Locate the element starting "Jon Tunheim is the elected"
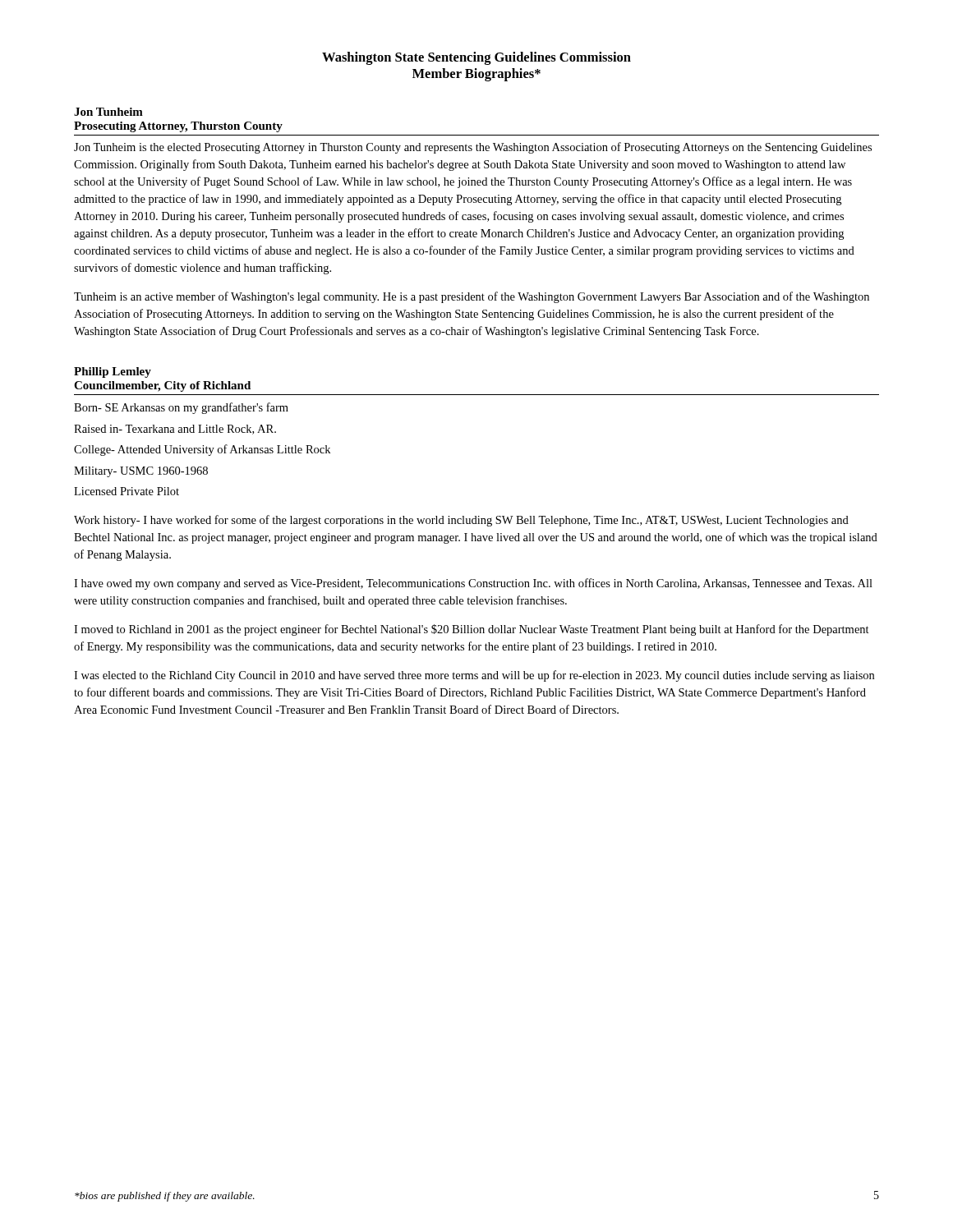The width and height of the screenshot is (953, 1232). 473,207
